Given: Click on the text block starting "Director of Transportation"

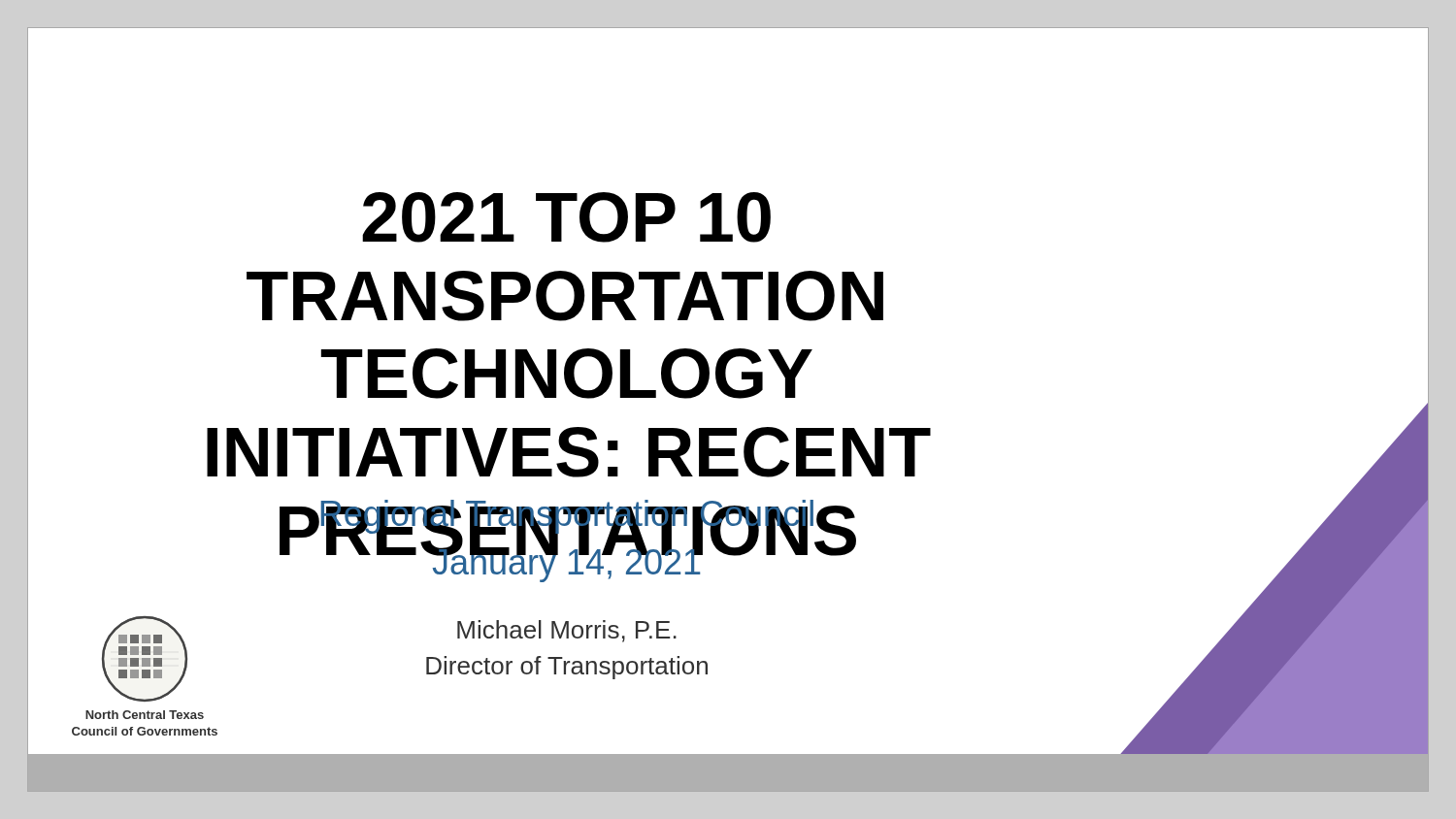Looking at the screenshot, I should (x=567, y=666).
